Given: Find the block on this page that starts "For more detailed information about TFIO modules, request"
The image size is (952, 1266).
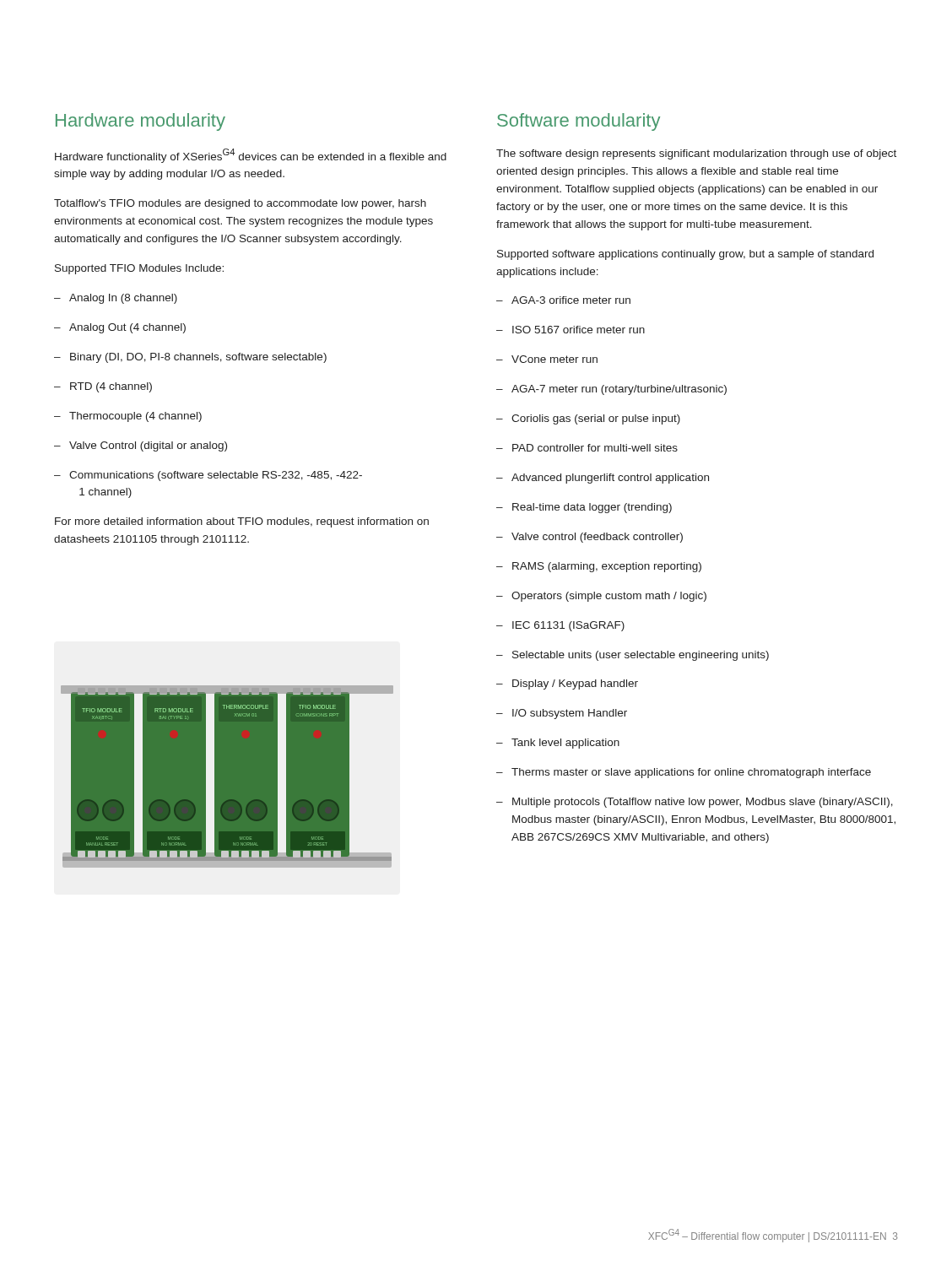Looking at the screenshot, I should click(x=255, y=531).
